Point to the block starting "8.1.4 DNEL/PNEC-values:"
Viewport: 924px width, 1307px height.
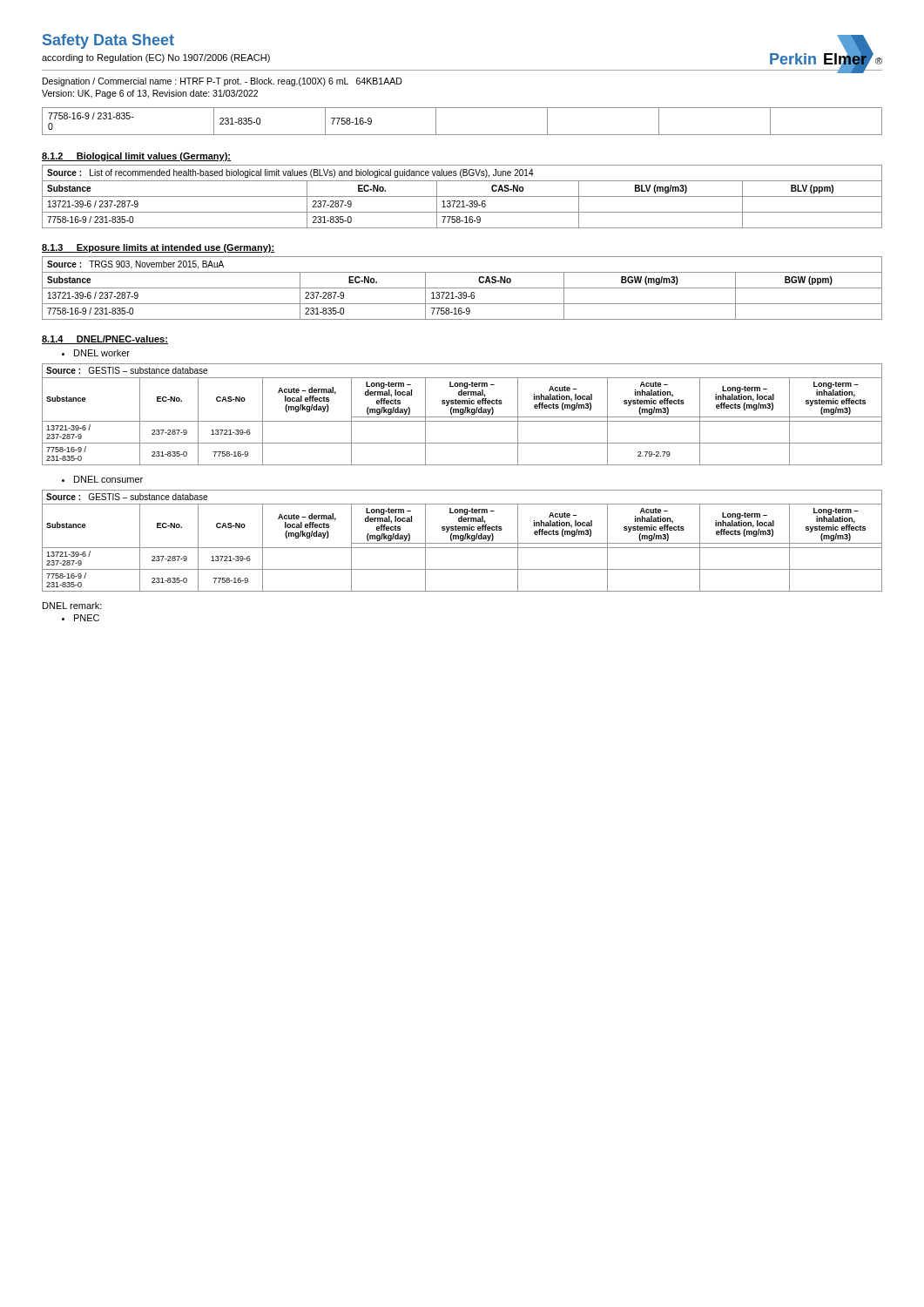(105, 339)
